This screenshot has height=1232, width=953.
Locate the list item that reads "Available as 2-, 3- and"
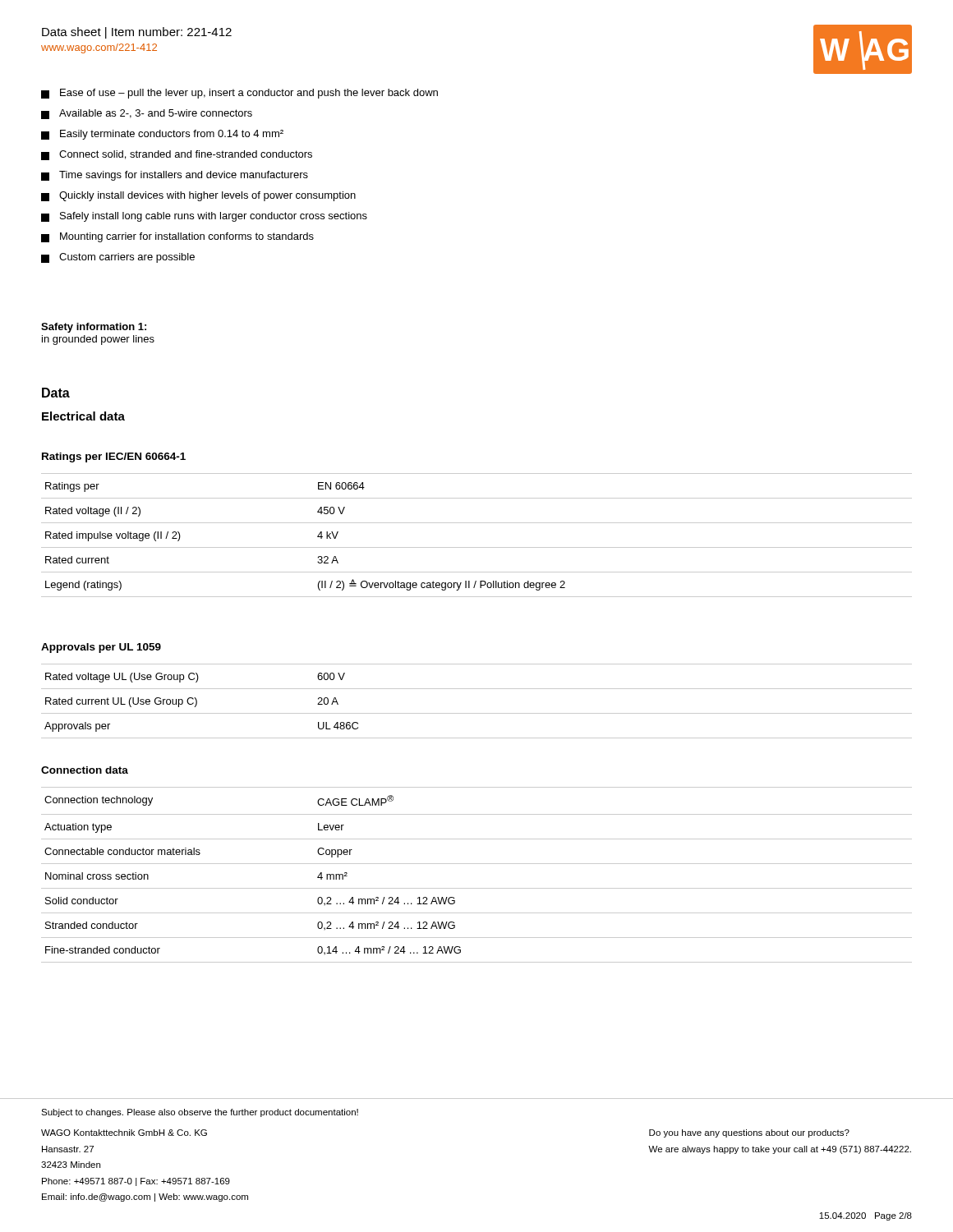pos(147,114)
